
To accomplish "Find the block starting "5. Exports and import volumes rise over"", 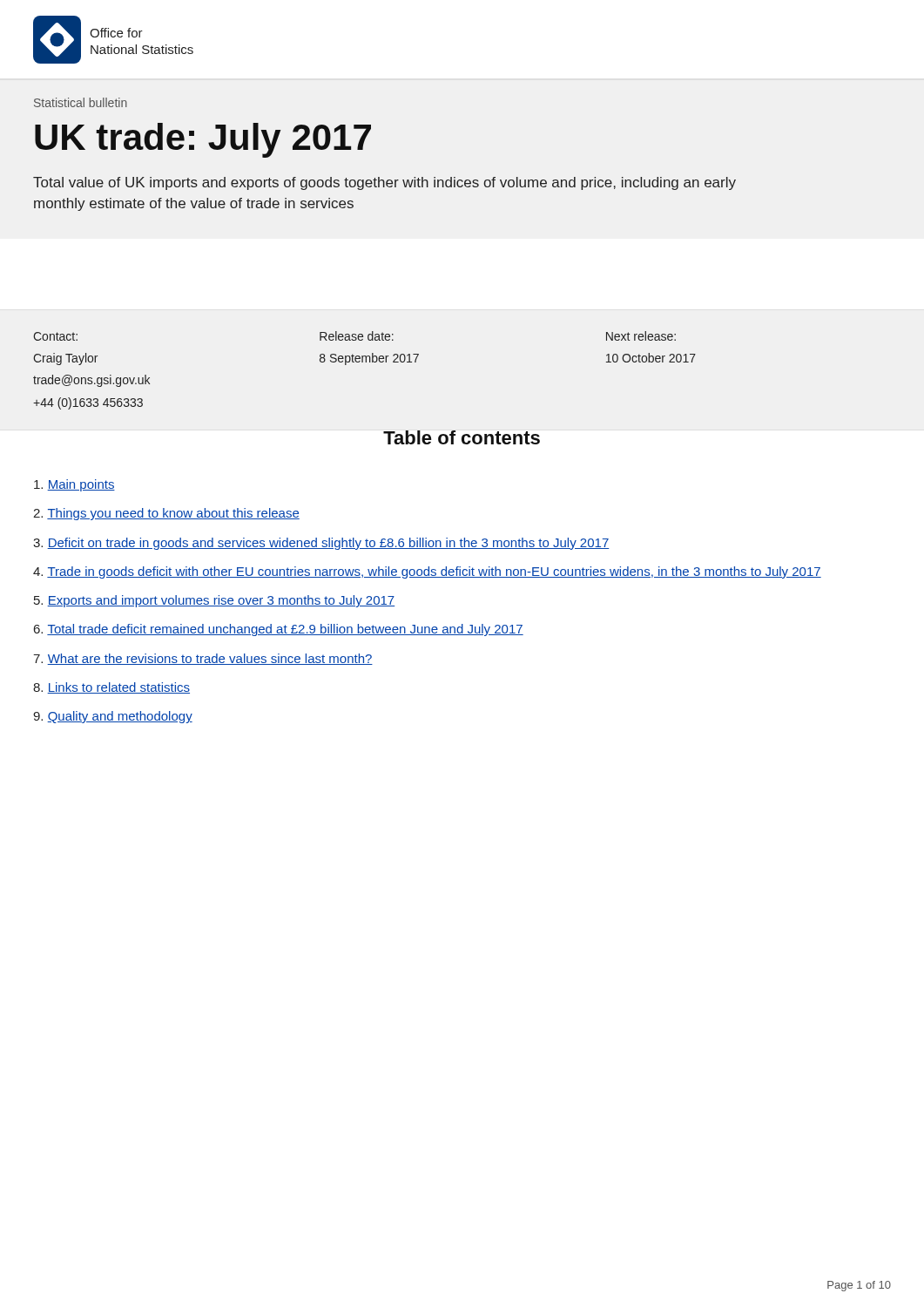I will [x=214, y=600].
